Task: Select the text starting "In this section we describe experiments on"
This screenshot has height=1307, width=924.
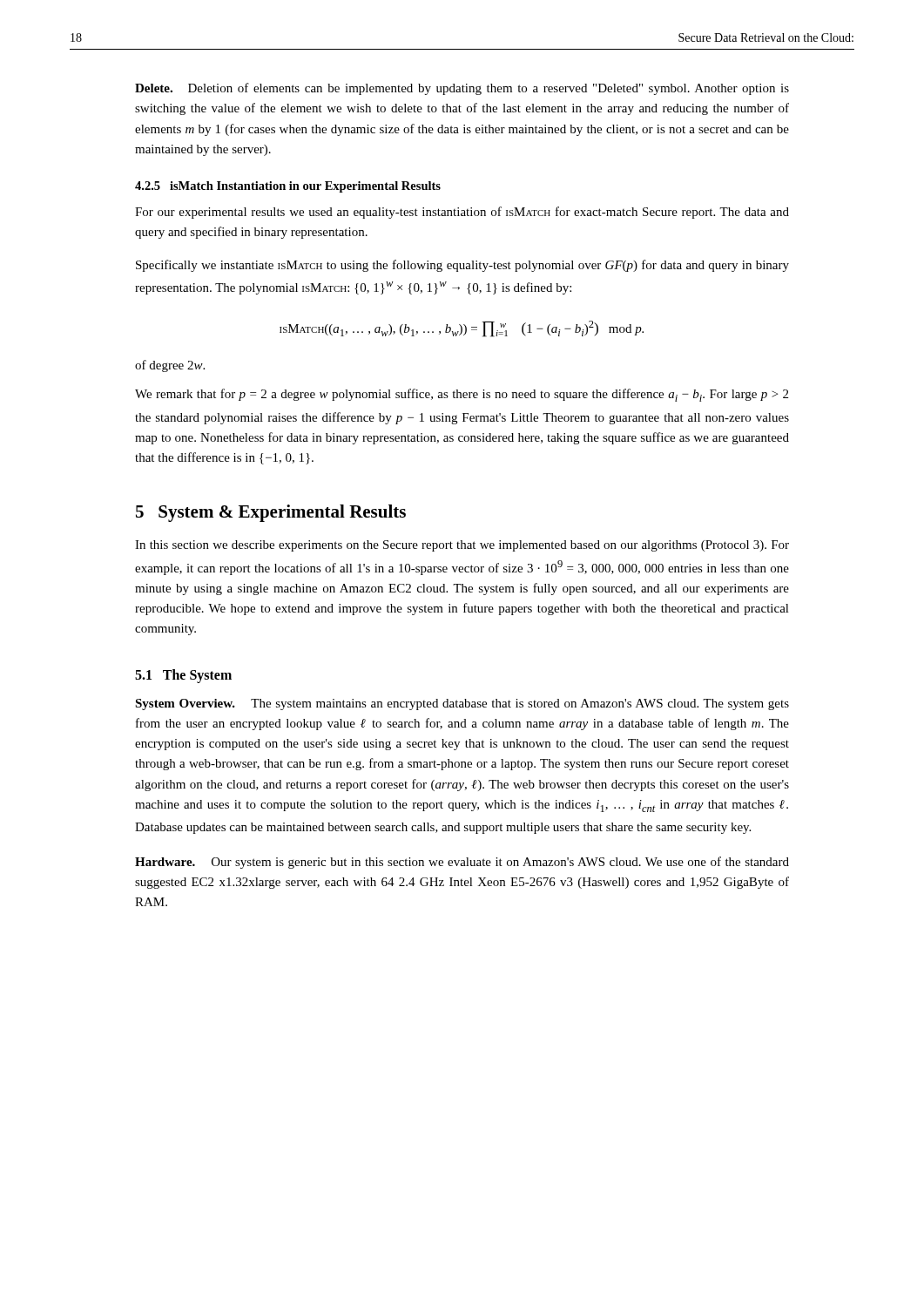Action: click(462, 587)
